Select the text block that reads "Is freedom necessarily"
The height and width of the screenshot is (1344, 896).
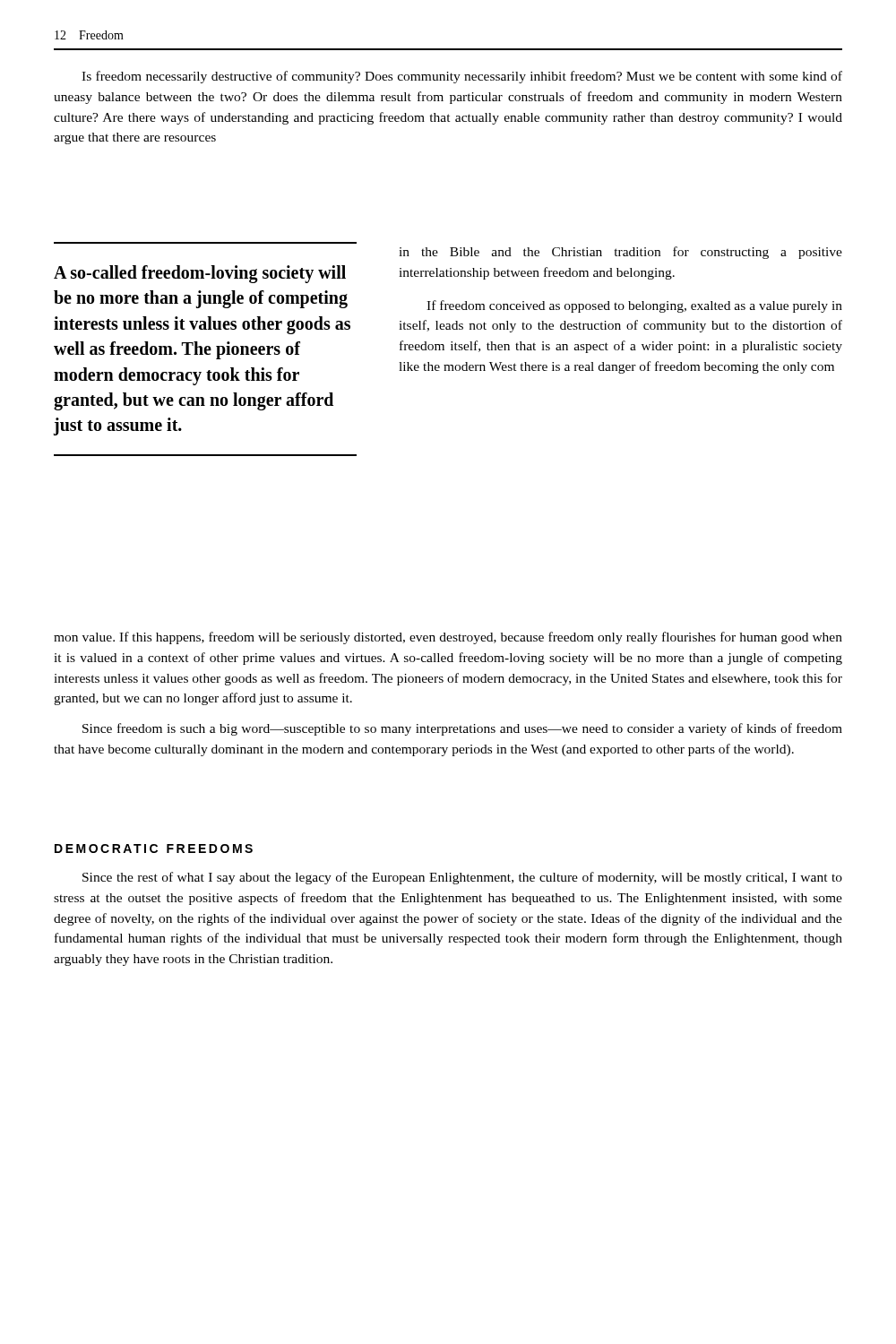(448, 107)
